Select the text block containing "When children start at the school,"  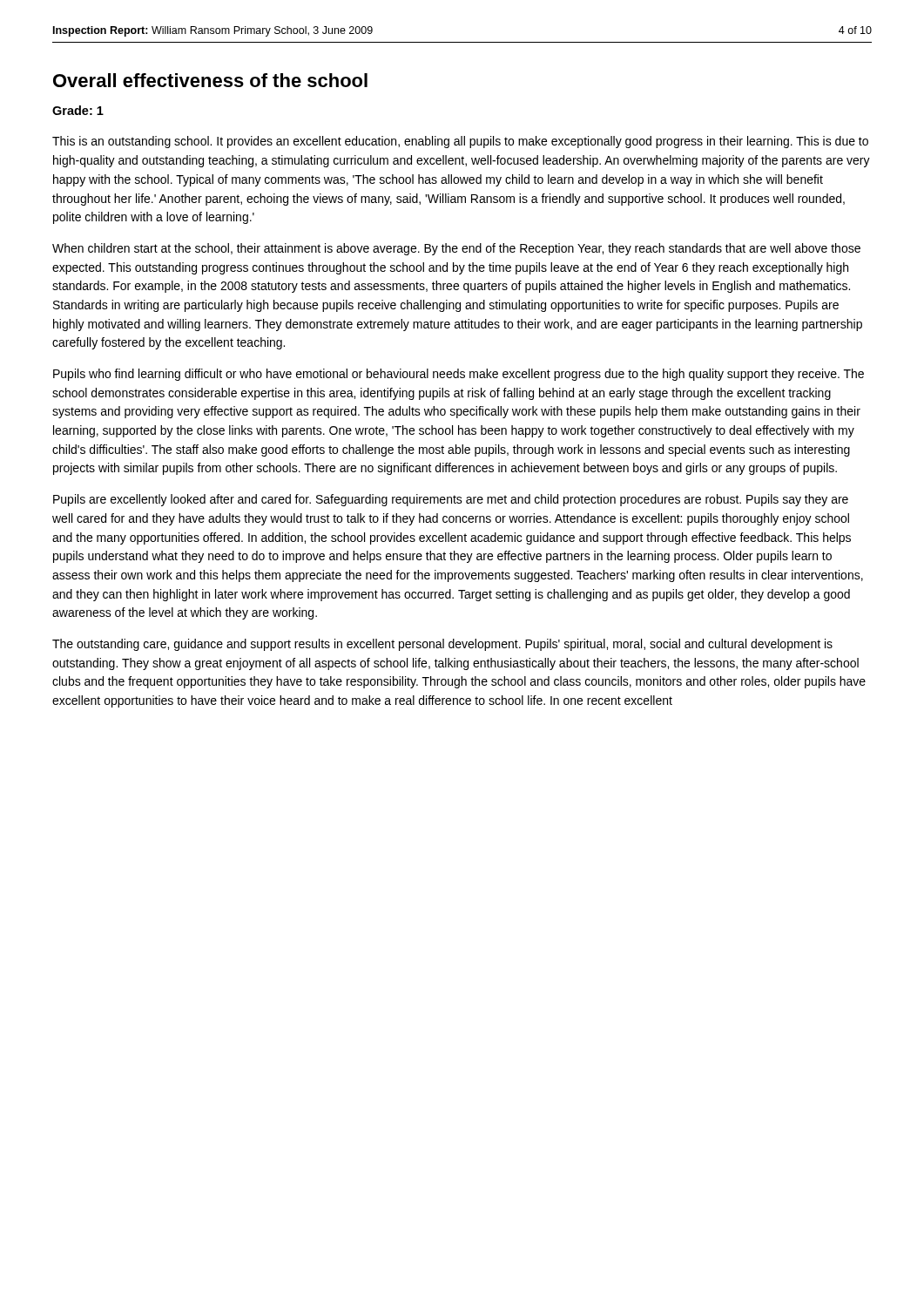pos(462,296)
